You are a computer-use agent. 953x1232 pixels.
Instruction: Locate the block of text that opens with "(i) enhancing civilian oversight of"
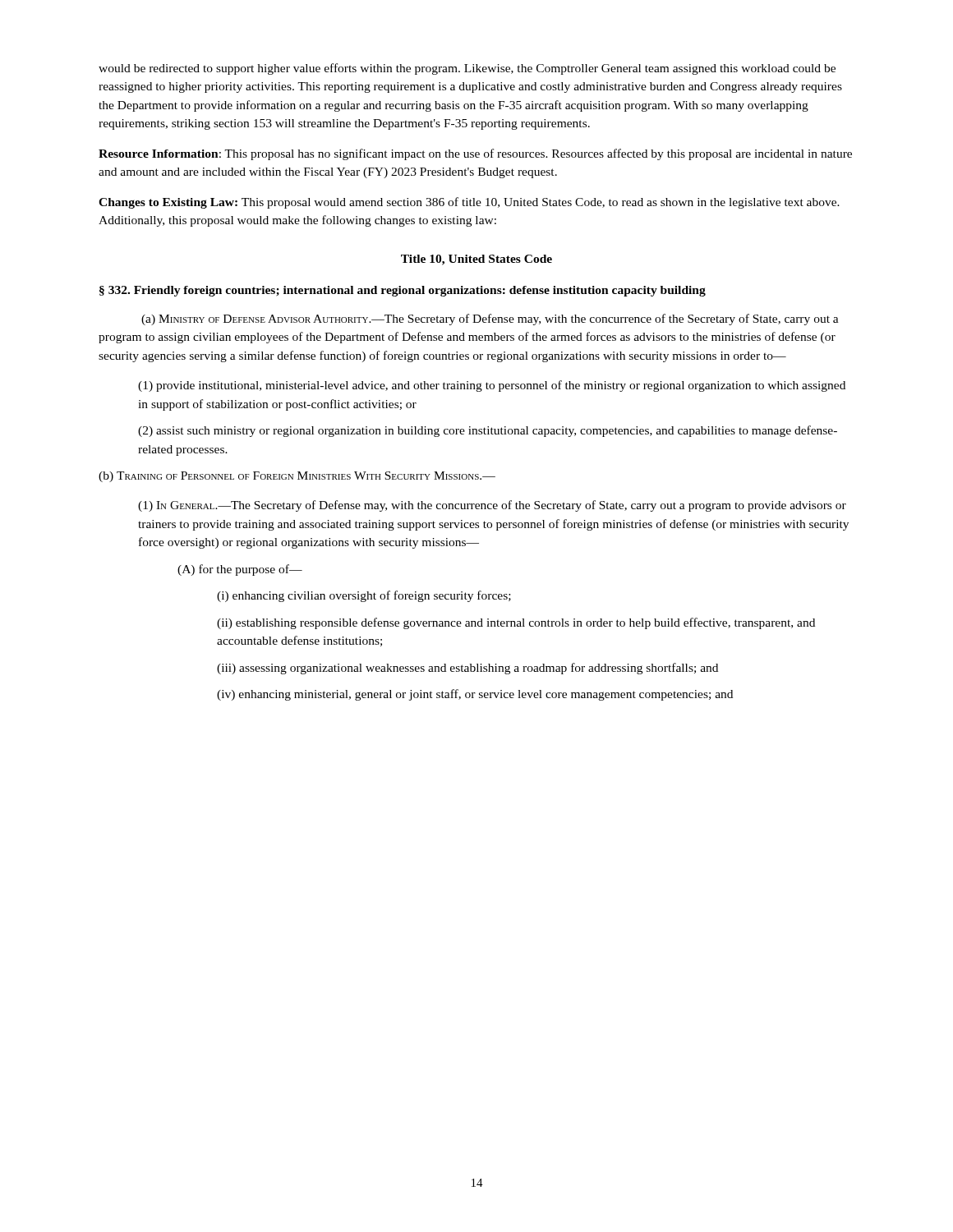364,596
